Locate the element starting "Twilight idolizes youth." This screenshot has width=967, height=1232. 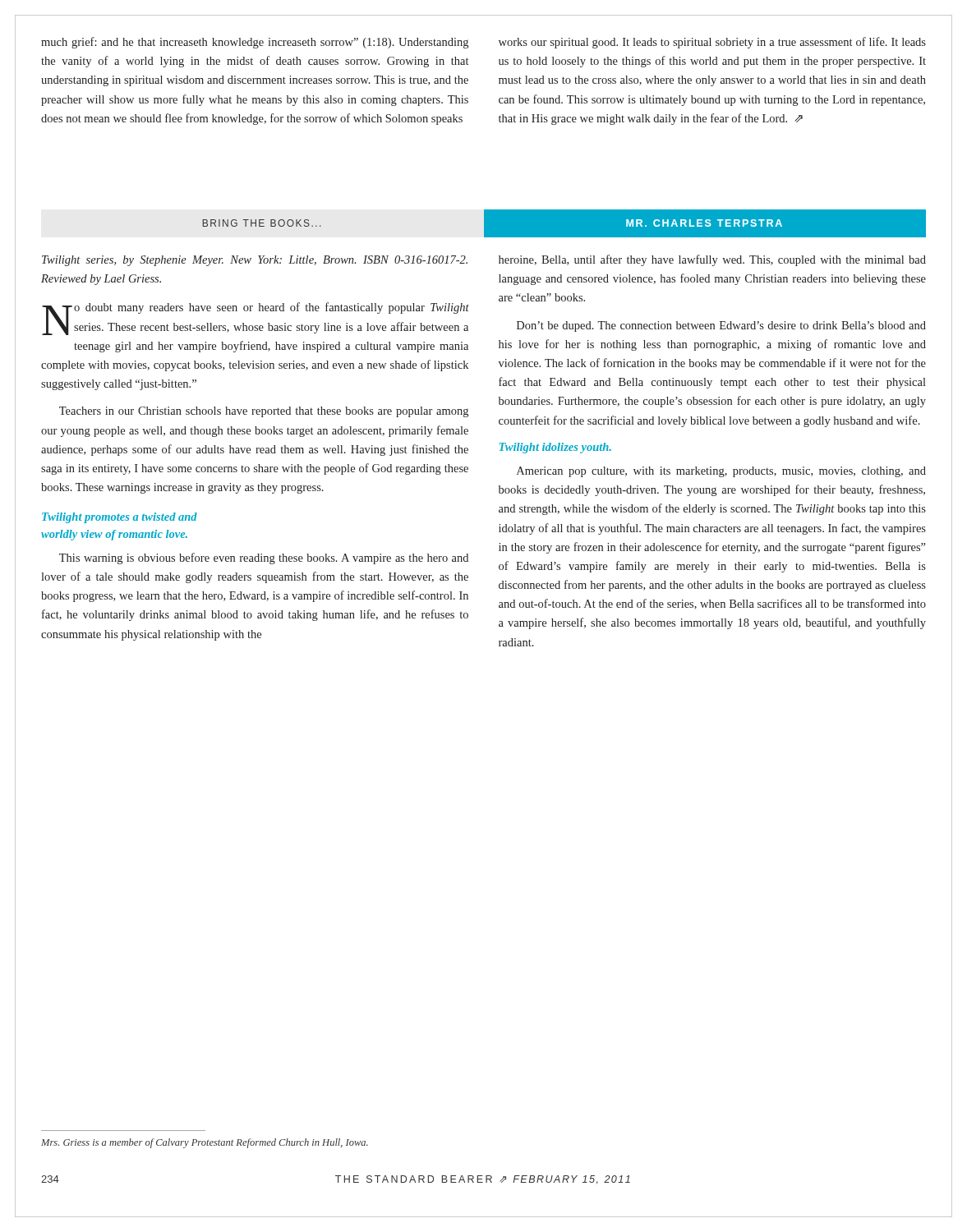555,447
